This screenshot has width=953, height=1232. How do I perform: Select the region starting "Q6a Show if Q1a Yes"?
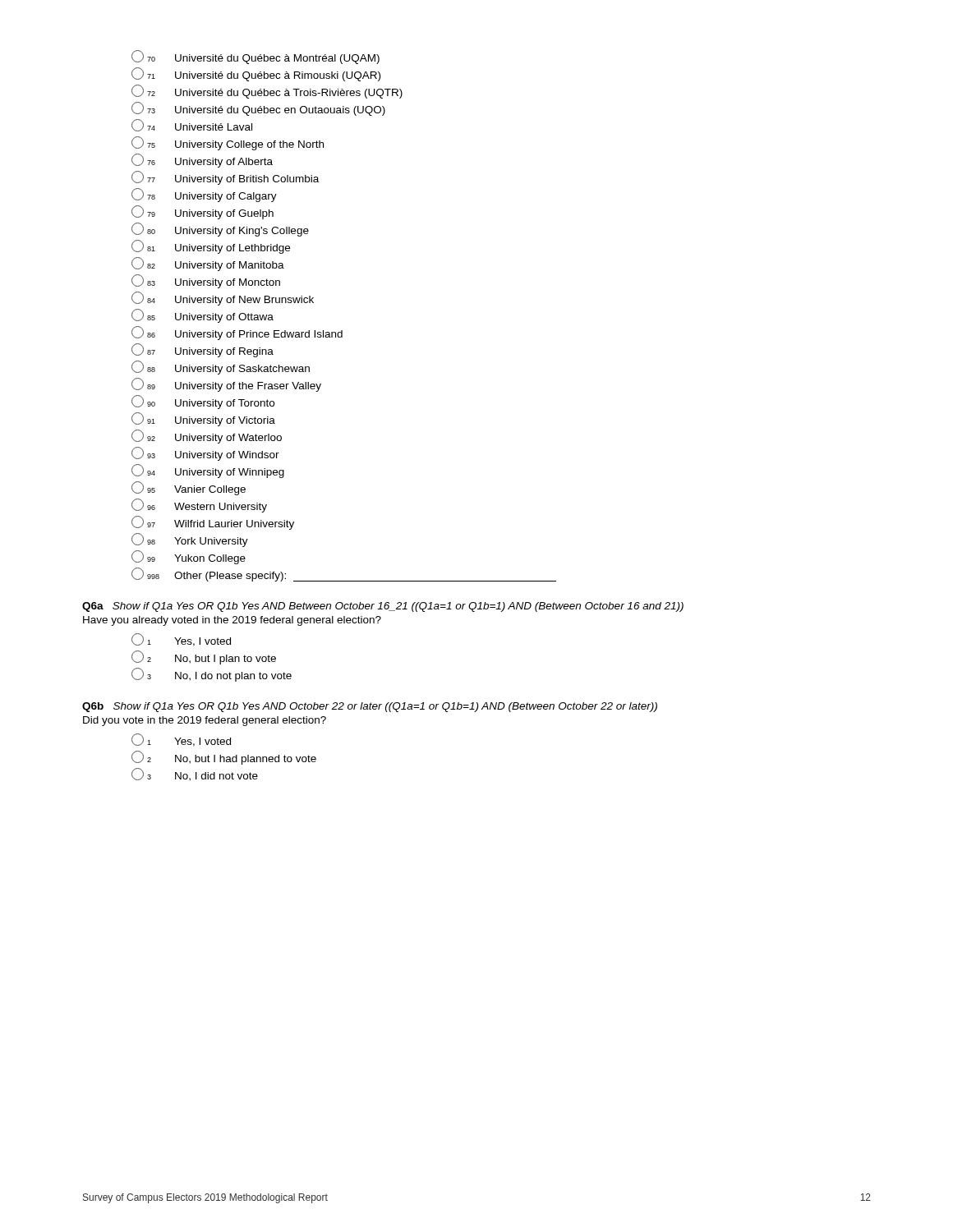coord(383,606)
